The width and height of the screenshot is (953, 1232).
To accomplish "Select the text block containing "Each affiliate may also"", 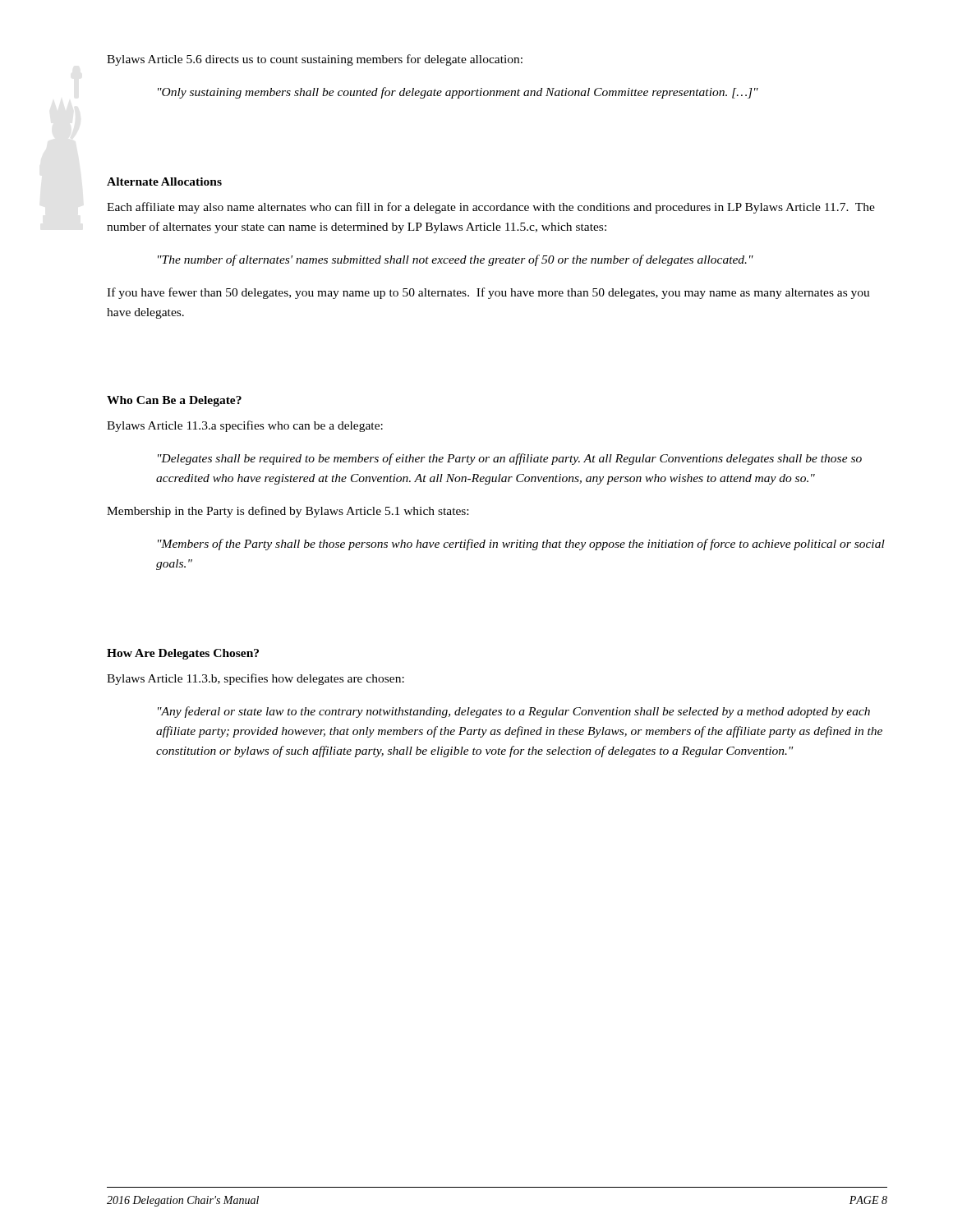I will 491,216.
